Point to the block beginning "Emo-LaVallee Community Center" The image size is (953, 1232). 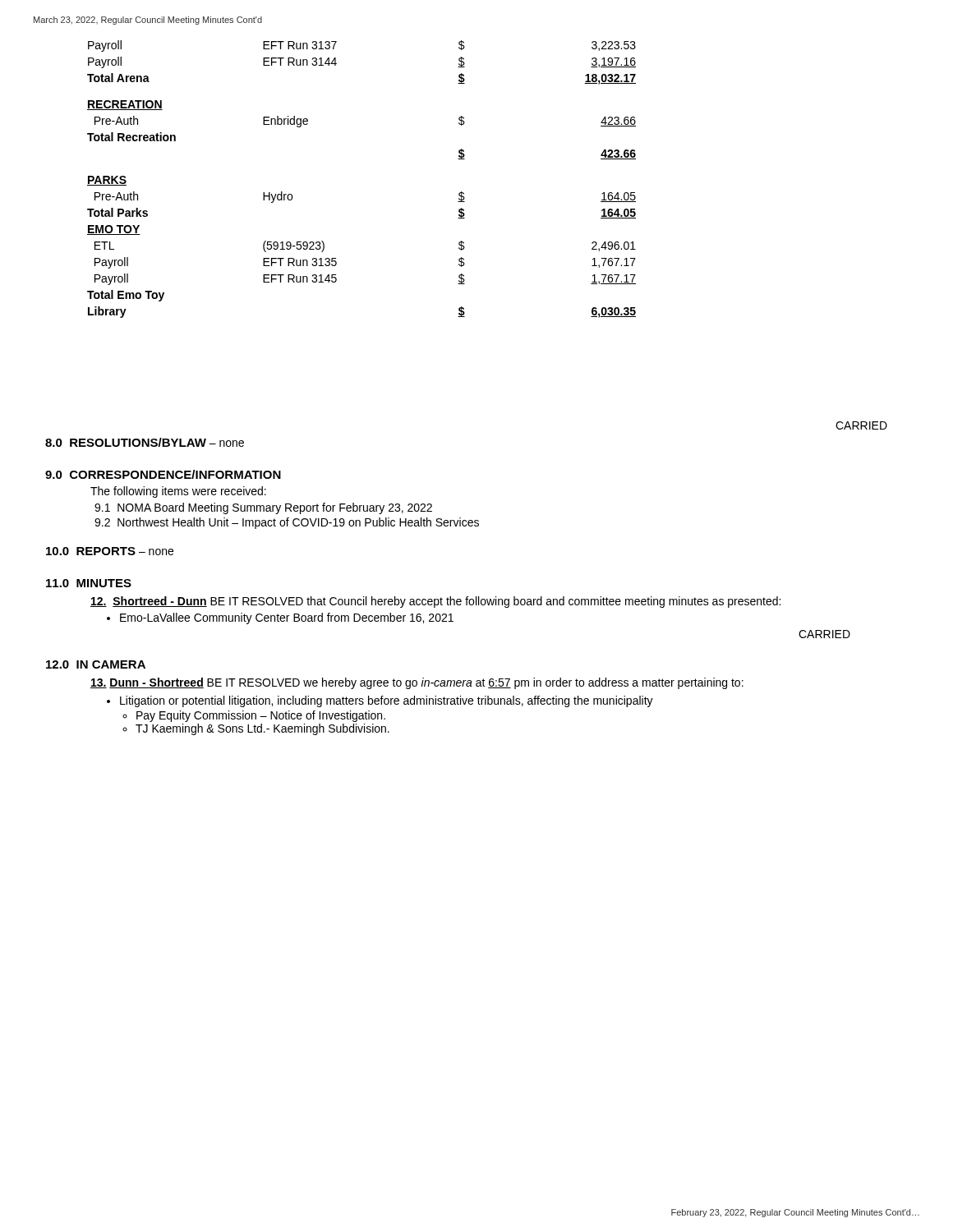(x=287, y=618)
